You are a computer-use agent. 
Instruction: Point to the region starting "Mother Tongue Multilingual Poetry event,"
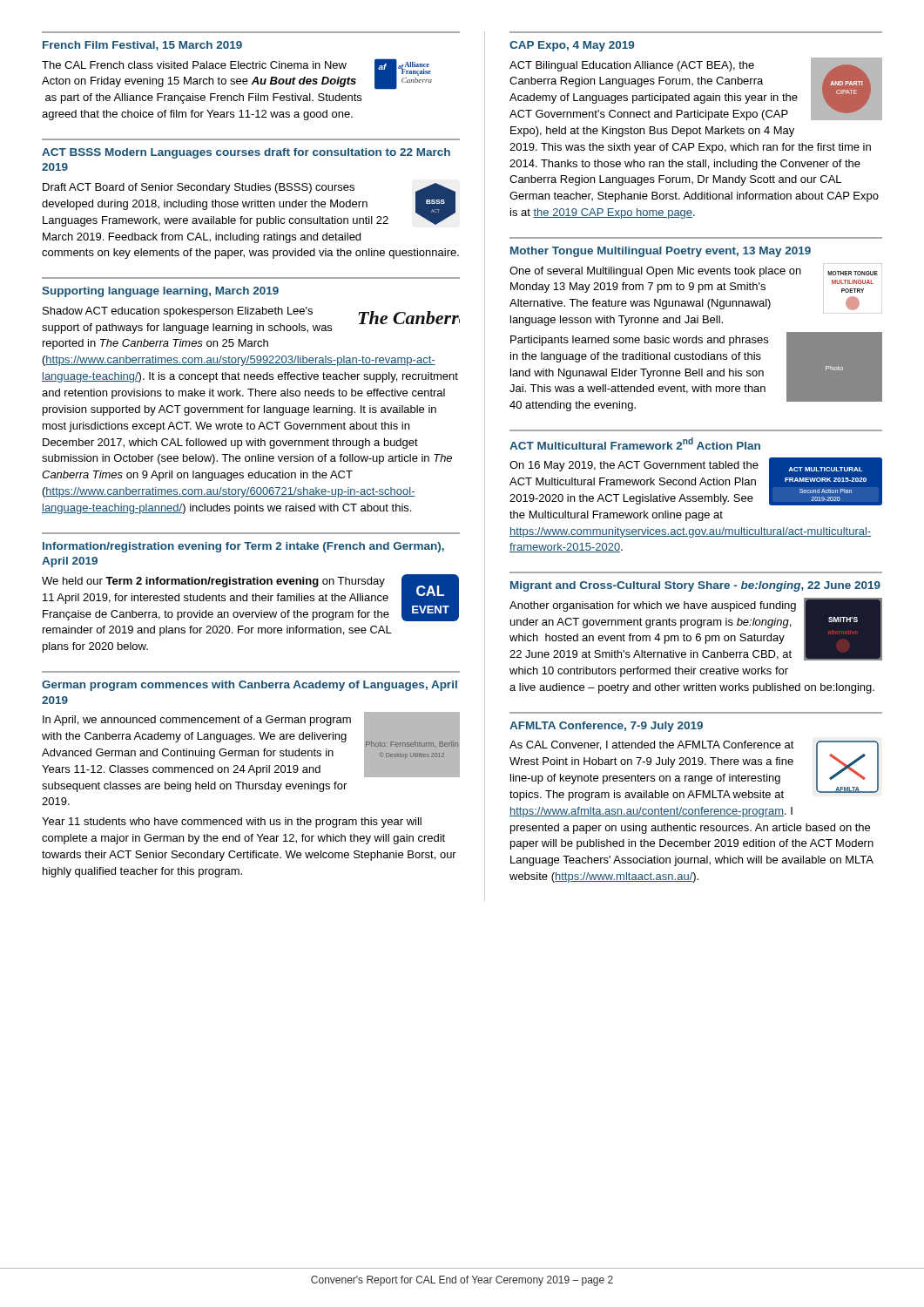(660, 251)
